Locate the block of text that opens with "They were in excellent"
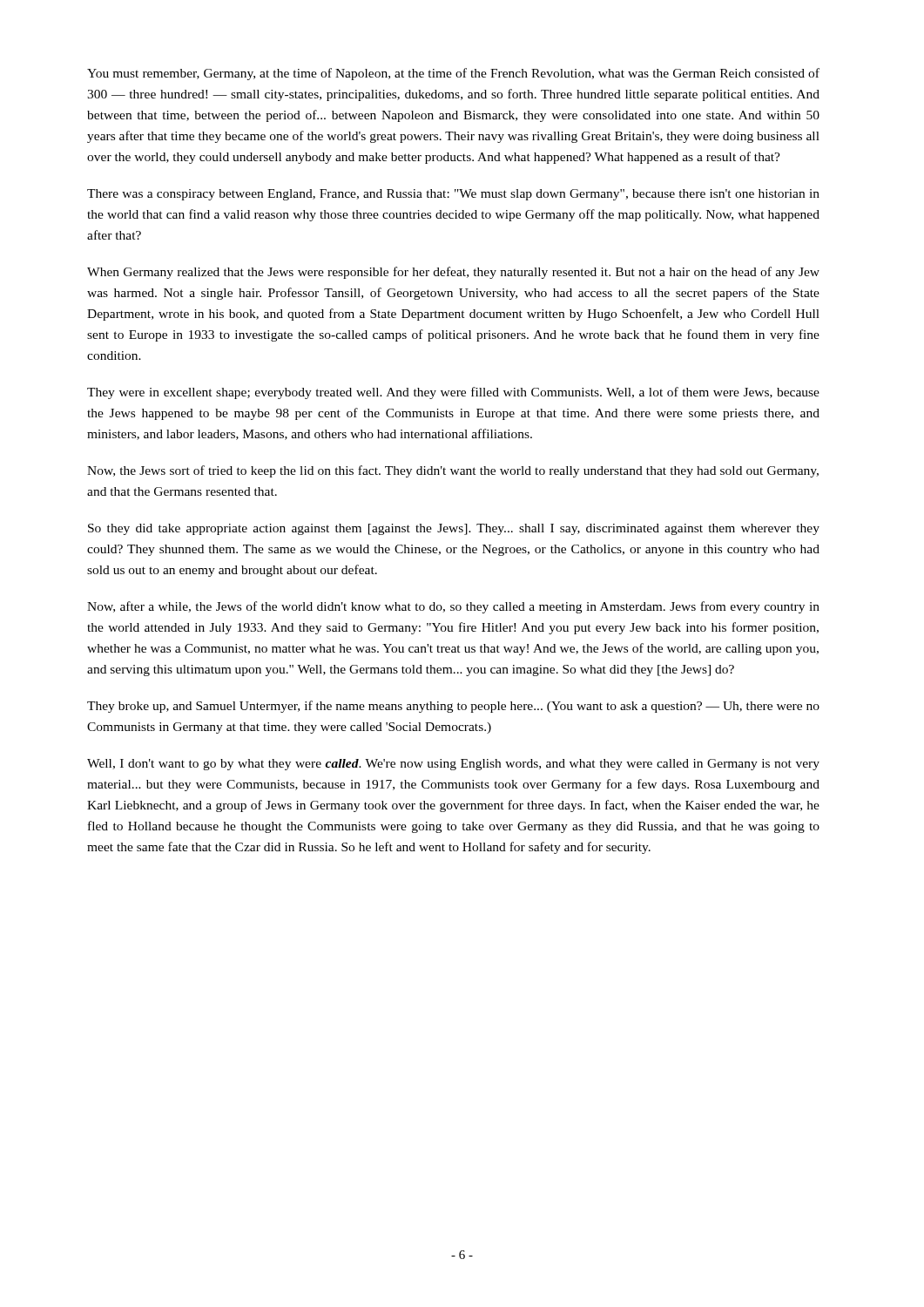Screen dimensions: 1307x924 [x=453, y=413]
